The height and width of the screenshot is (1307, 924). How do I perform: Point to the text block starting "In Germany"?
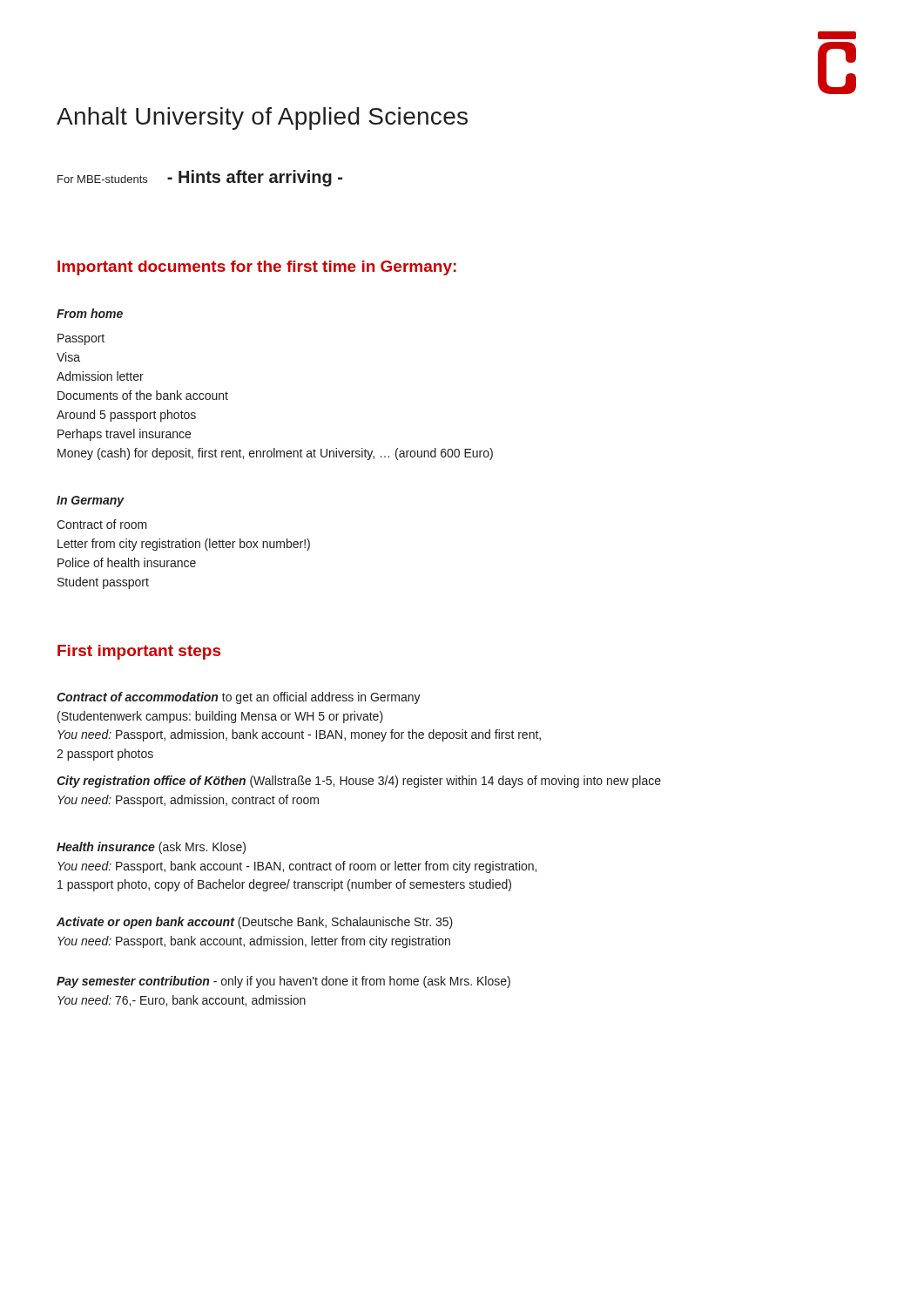(x=90, y=500)
